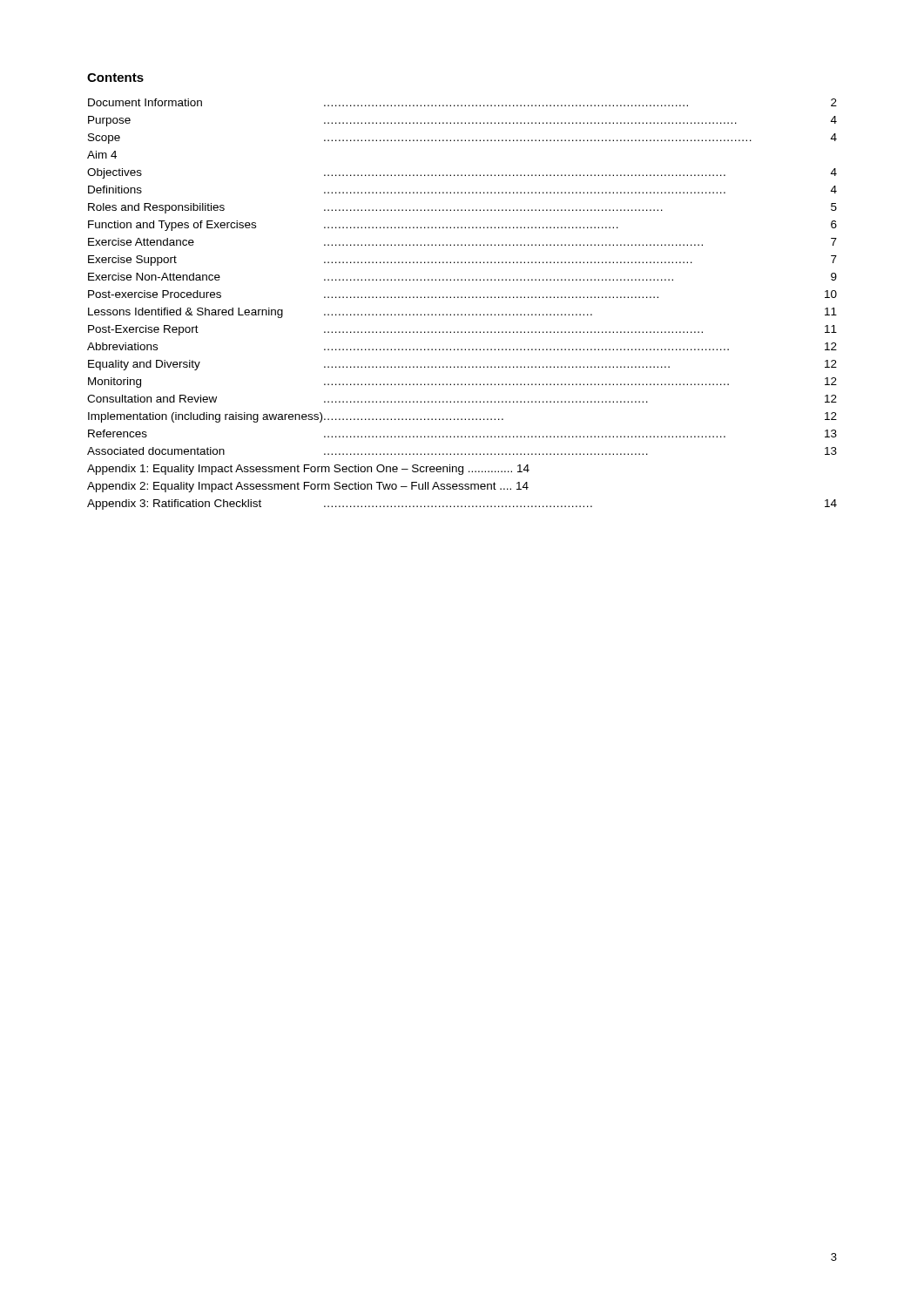The height and width of the screenshot is (1307, 924).
Task: Locate the text "Exercise Attendance"
Action: click(462, 241)
